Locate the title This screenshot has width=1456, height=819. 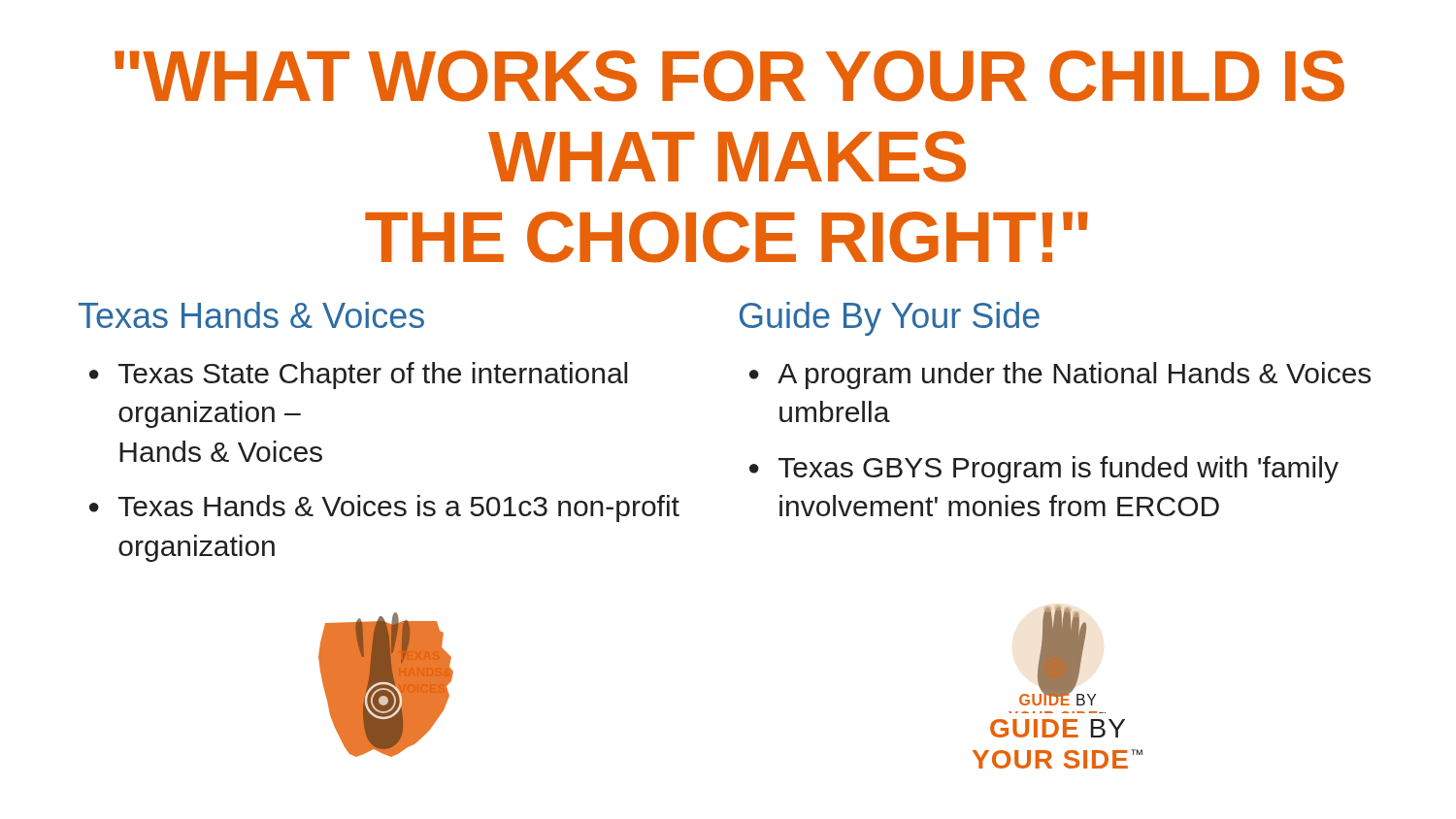(728, 157)
